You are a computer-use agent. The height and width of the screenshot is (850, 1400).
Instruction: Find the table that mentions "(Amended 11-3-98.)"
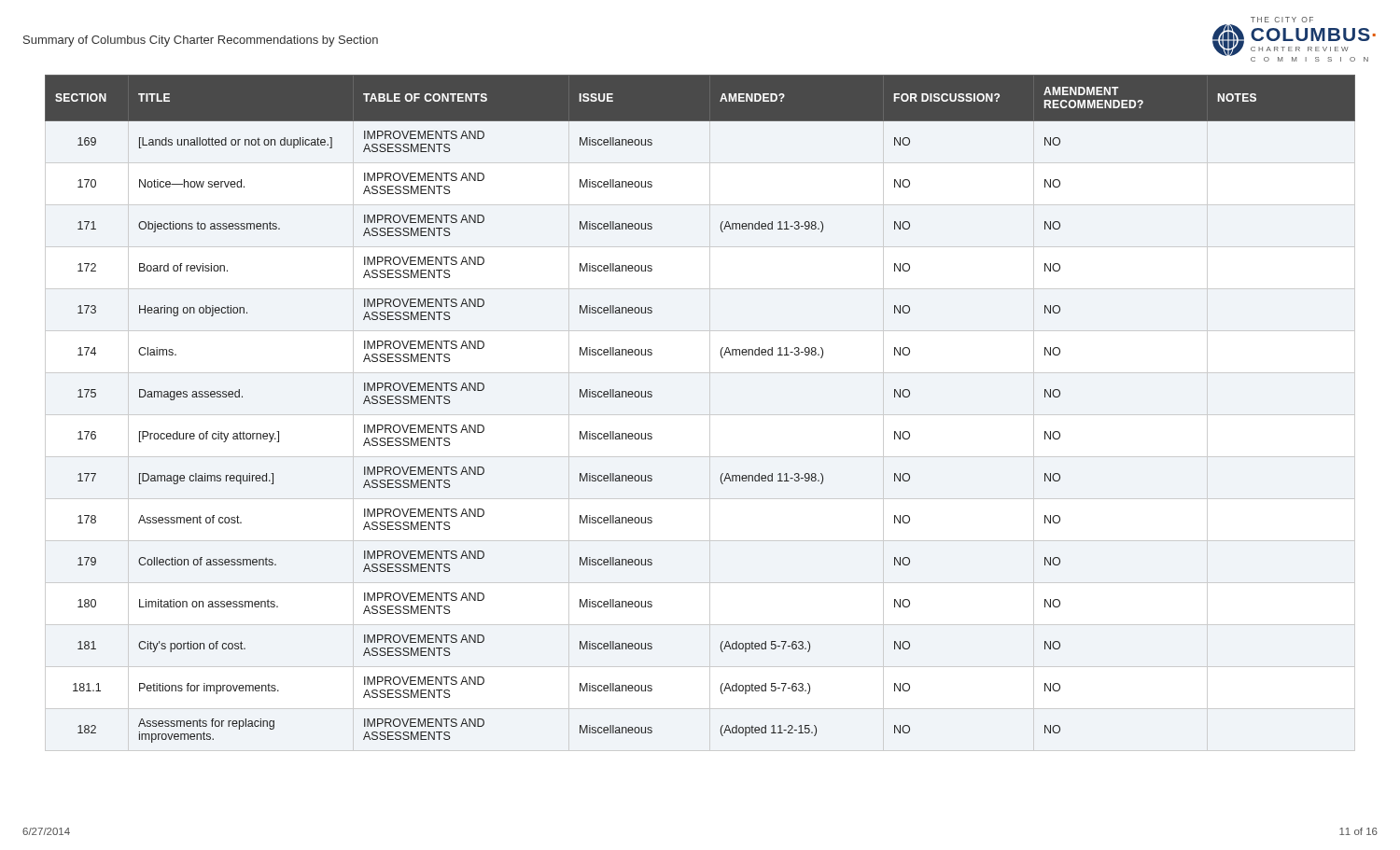(700, 412)
